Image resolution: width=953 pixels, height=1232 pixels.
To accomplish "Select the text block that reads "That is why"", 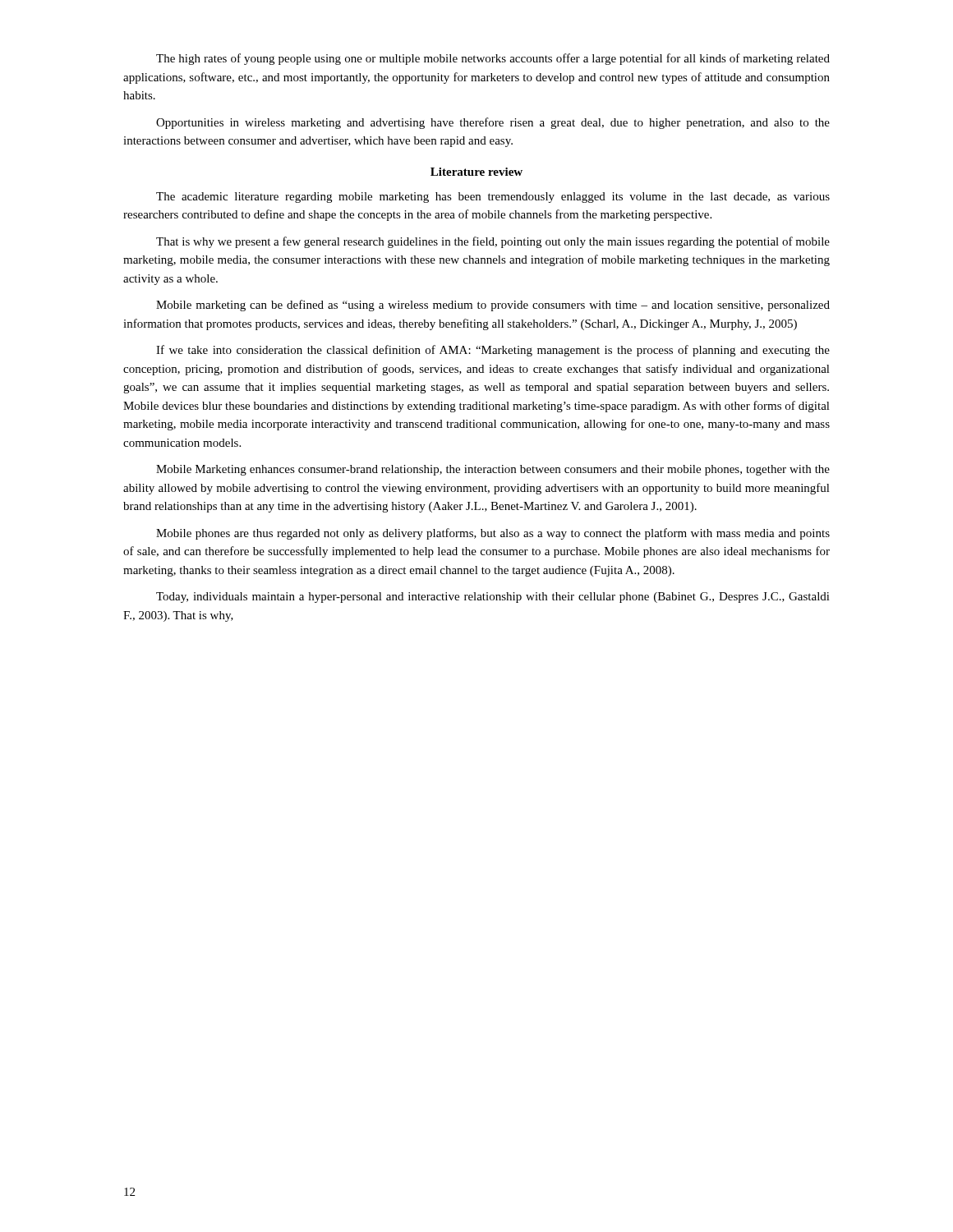I will coord(476,260).
